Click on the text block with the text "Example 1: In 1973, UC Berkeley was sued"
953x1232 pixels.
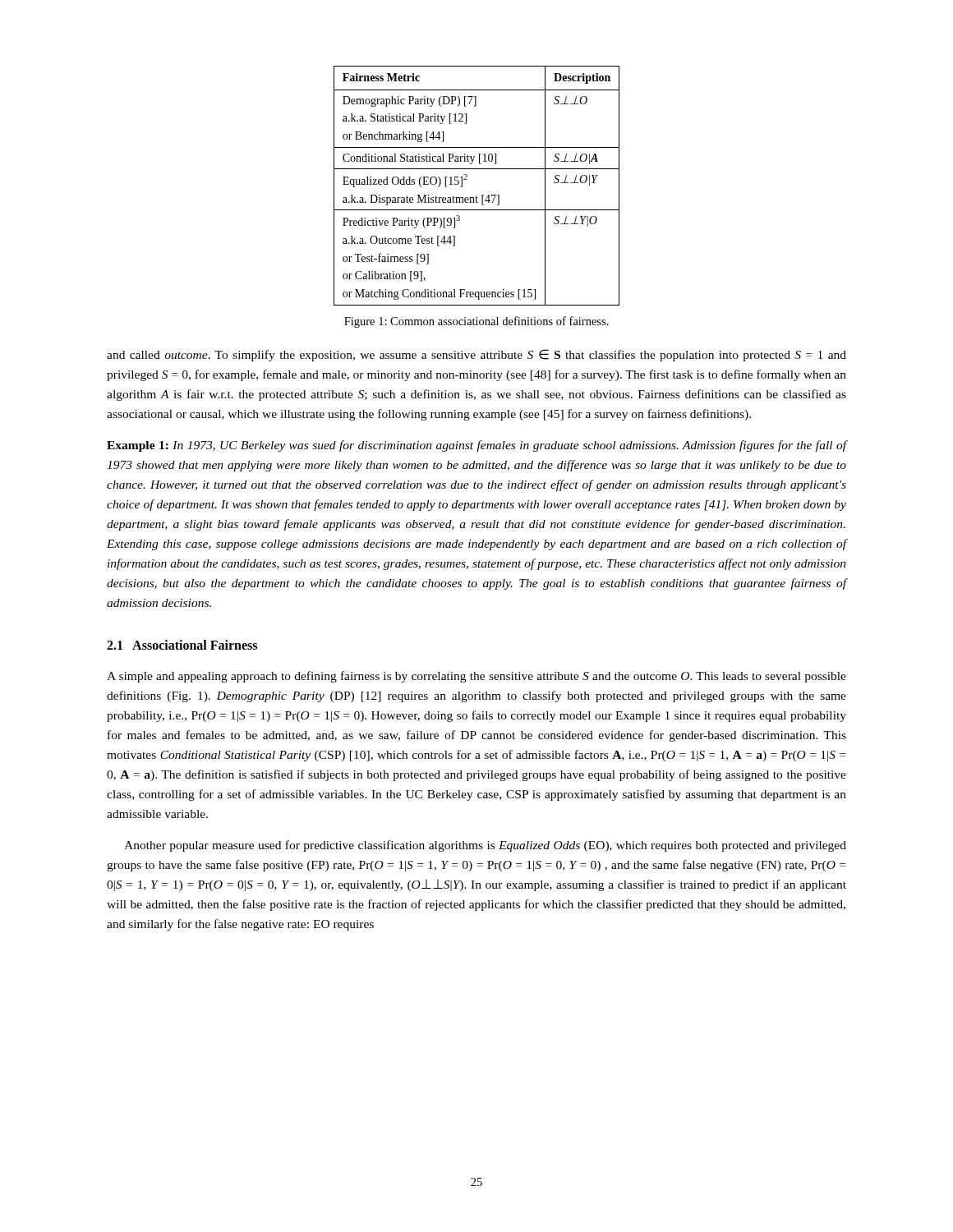point(476,524)
